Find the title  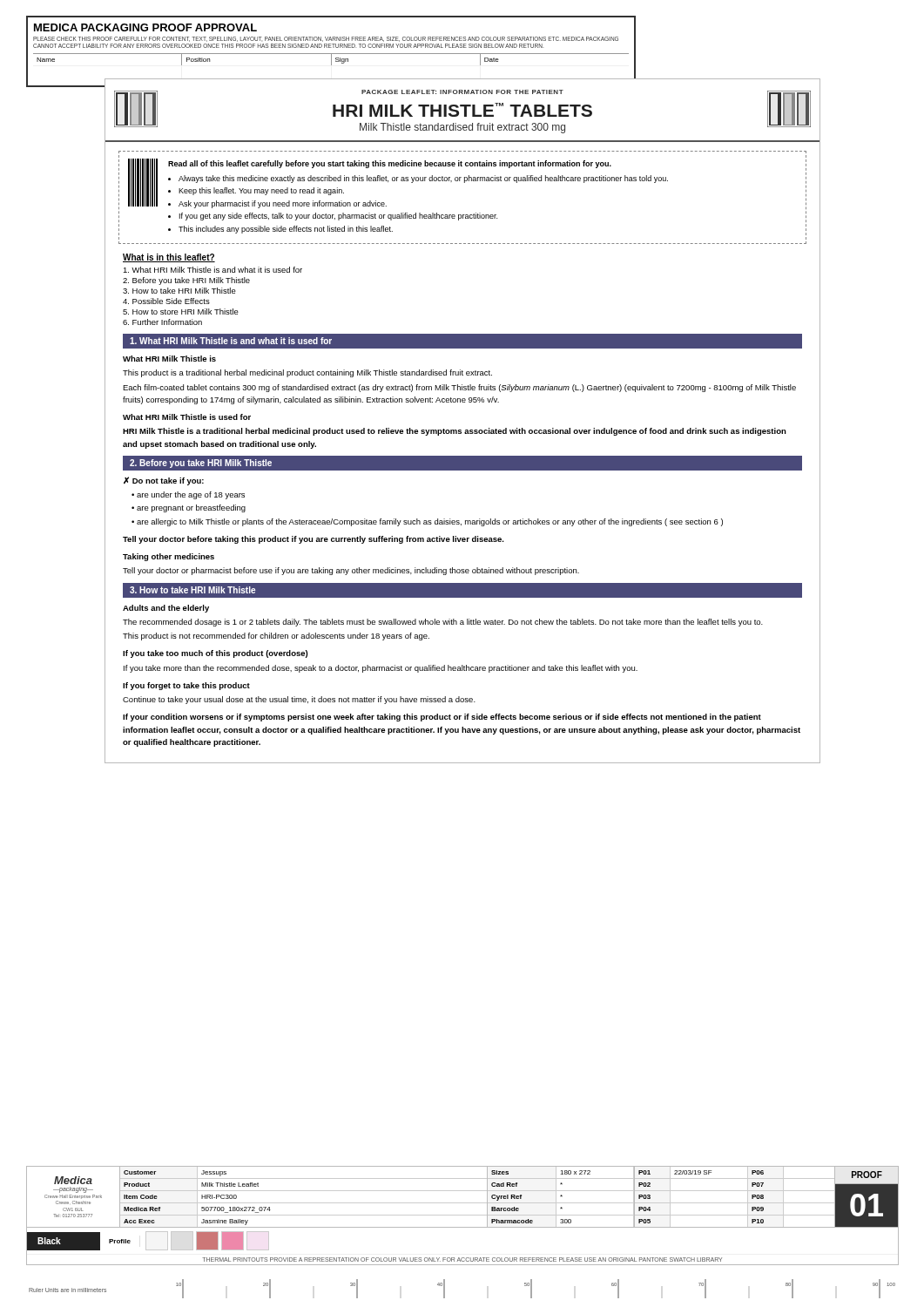(x=331, y=51)
